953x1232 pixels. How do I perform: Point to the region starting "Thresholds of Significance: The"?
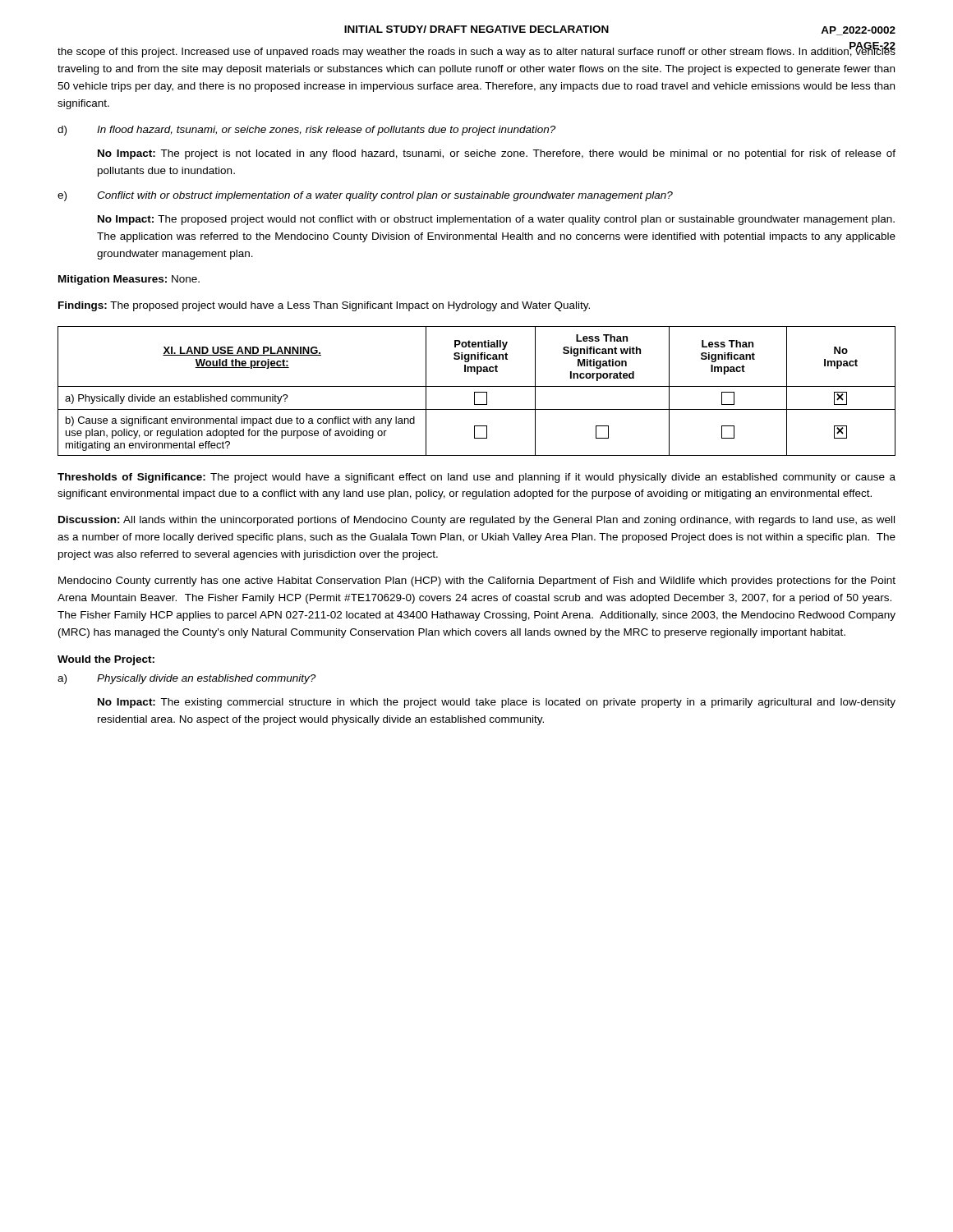tap(476, 485)
